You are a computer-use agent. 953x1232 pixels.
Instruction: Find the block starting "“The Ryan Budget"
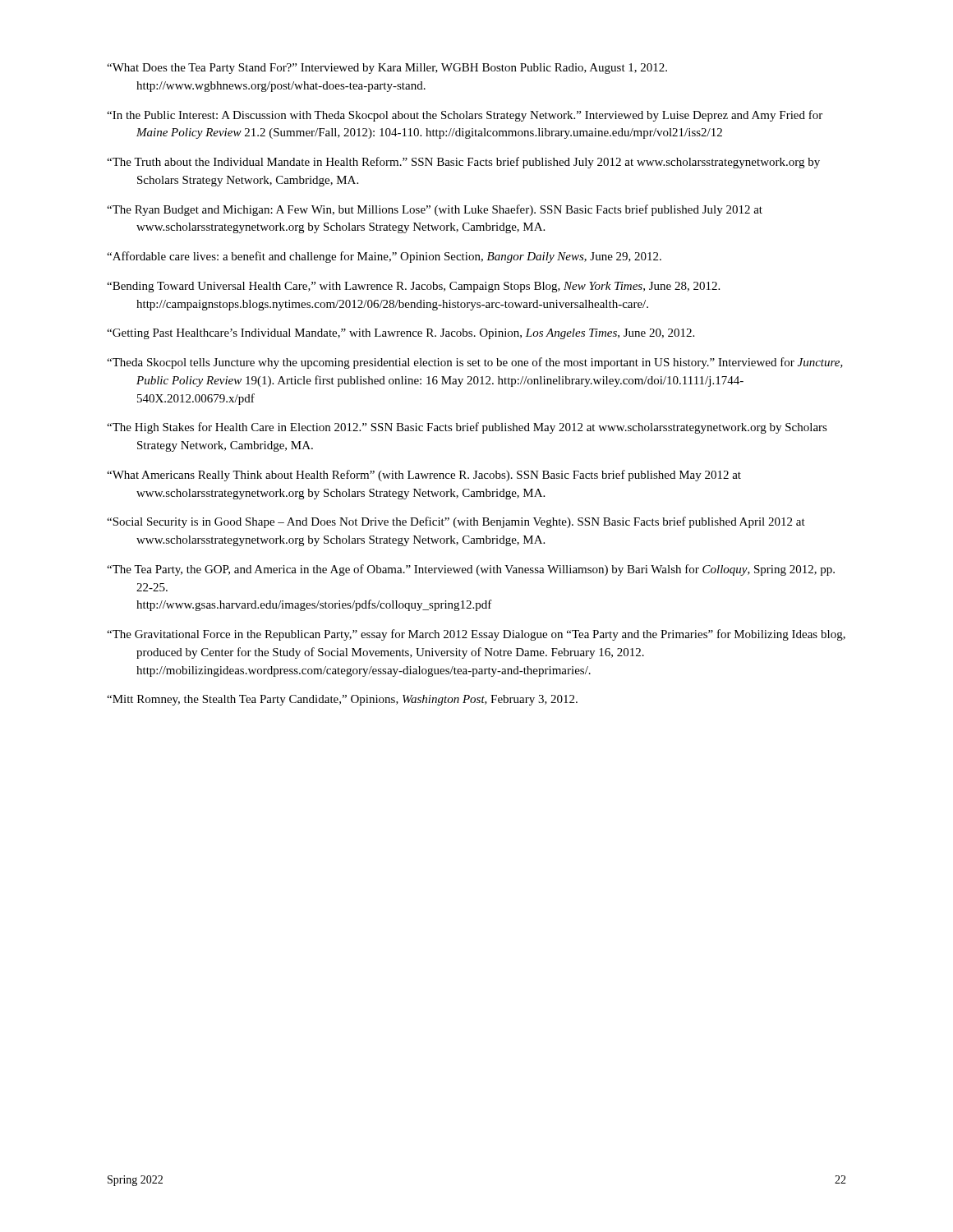click(x=476, y=219)
